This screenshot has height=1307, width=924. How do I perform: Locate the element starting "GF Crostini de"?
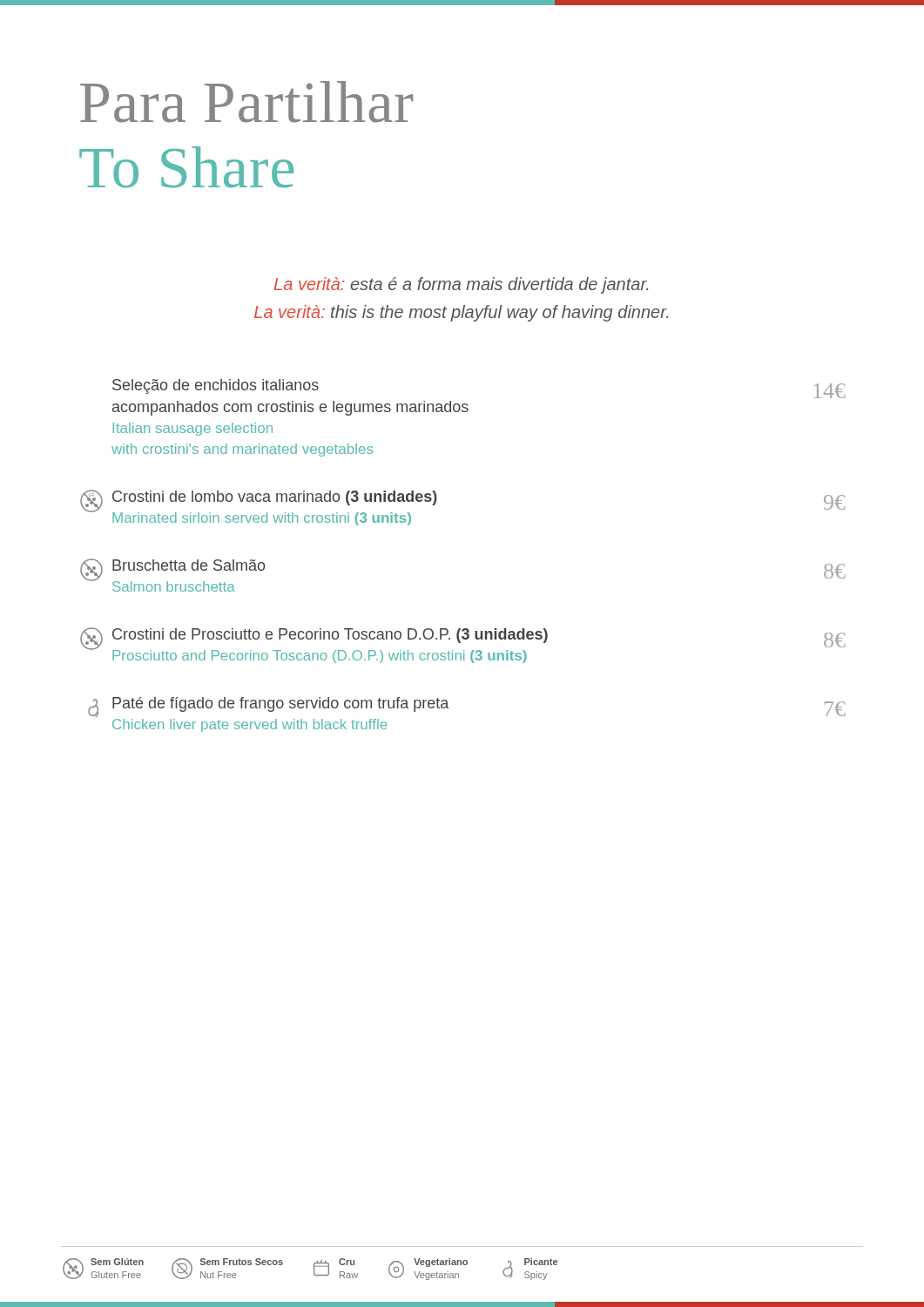pos(248,501)
